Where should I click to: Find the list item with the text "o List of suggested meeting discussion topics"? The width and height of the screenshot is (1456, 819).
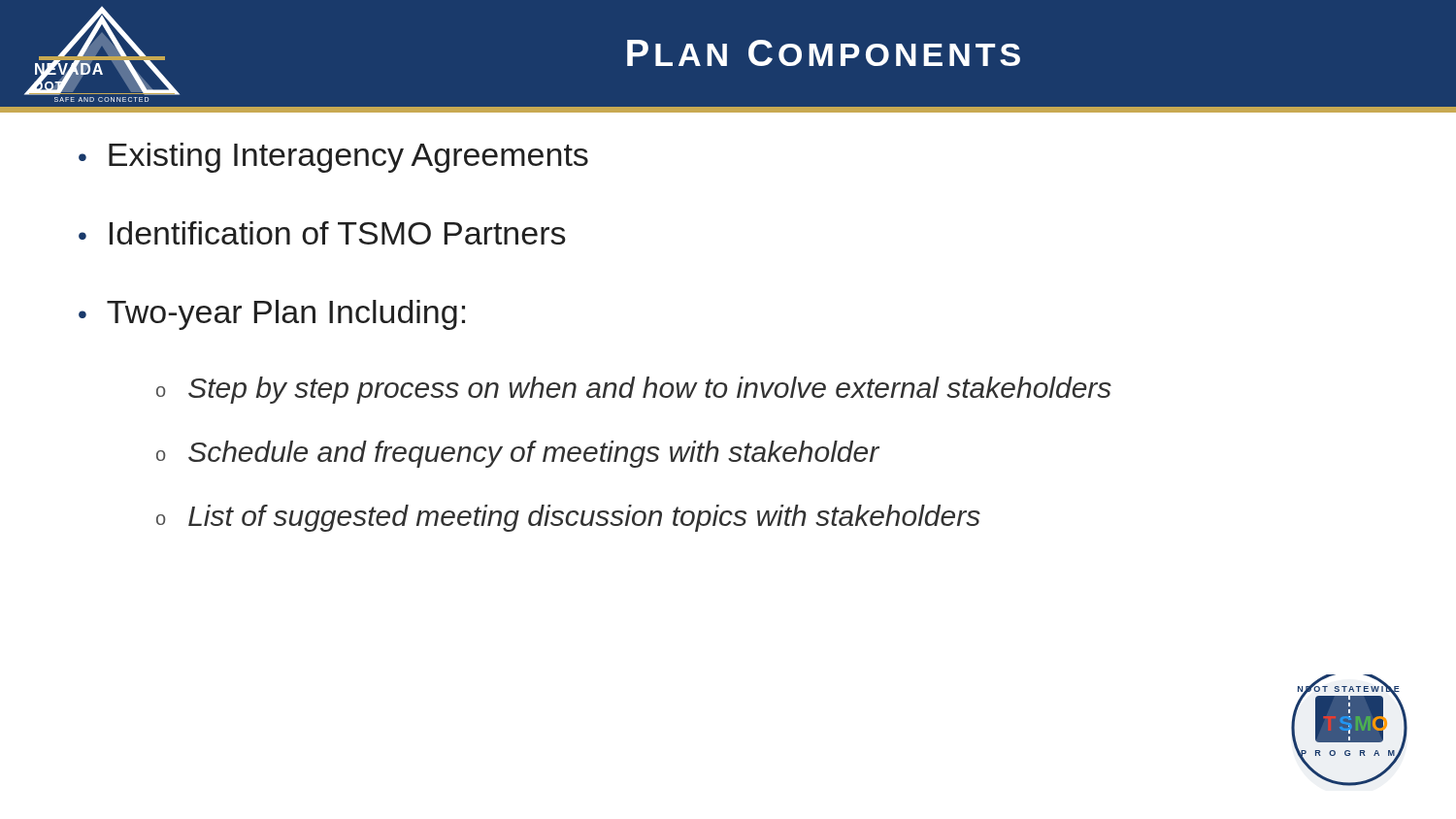click(x=568, y=516)
